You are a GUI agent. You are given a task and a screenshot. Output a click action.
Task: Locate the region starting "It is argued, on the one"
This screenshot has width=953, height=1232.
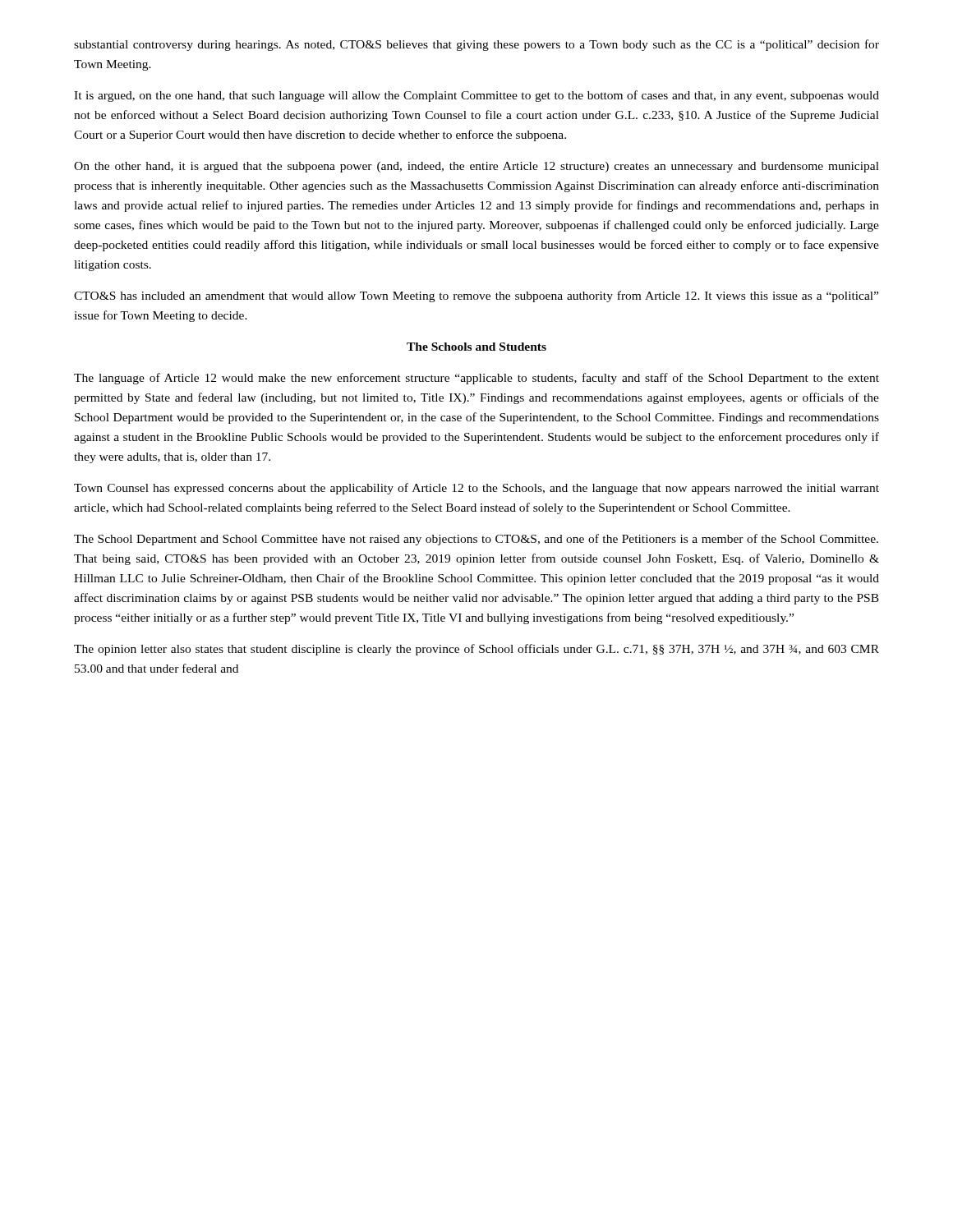476,115
